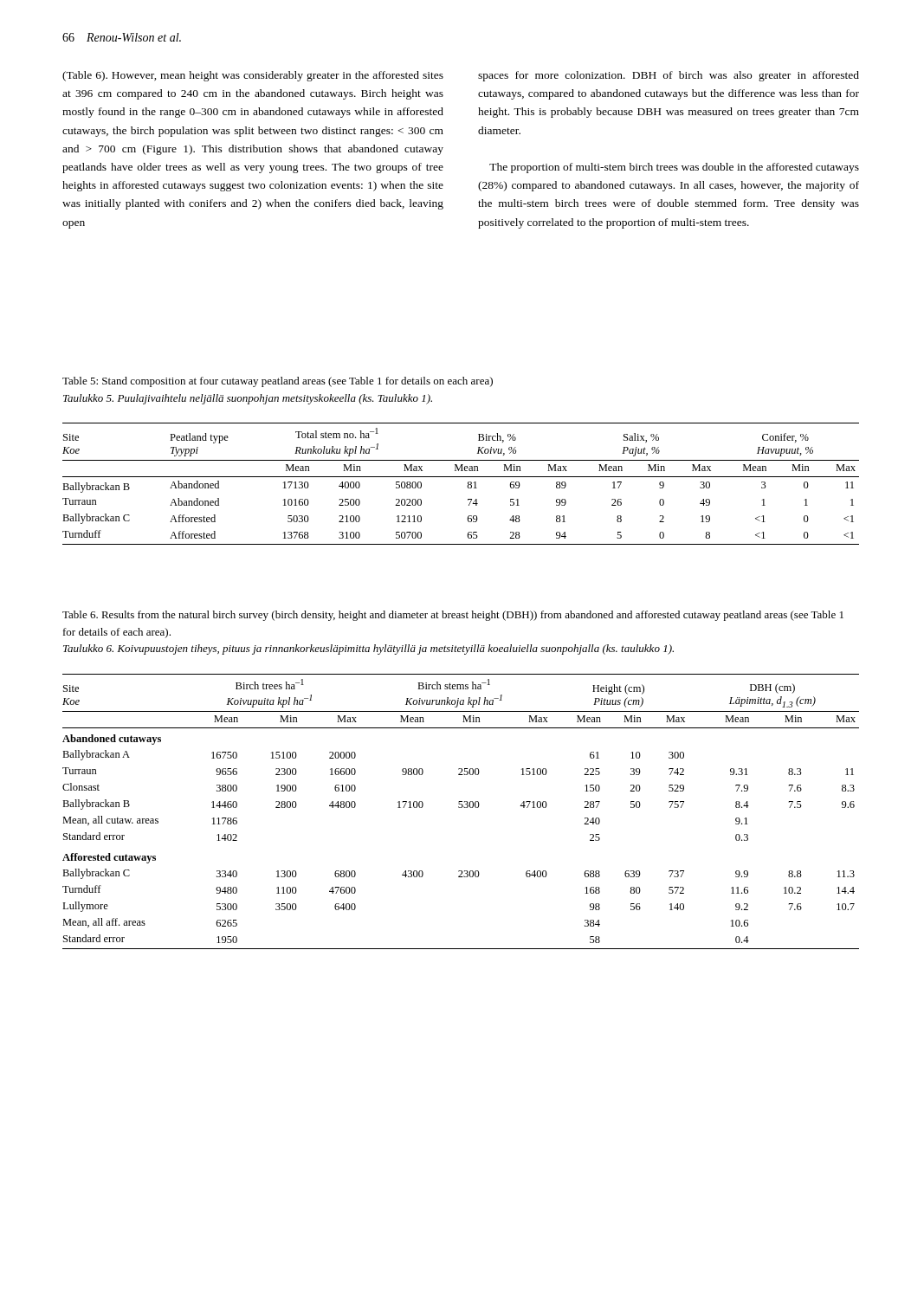Viewport: 924px width, 1299px height.
Task: Point to the block beginning "spaces for more colonization. DBH of birch was"
Action: click(x=669, y=76)
